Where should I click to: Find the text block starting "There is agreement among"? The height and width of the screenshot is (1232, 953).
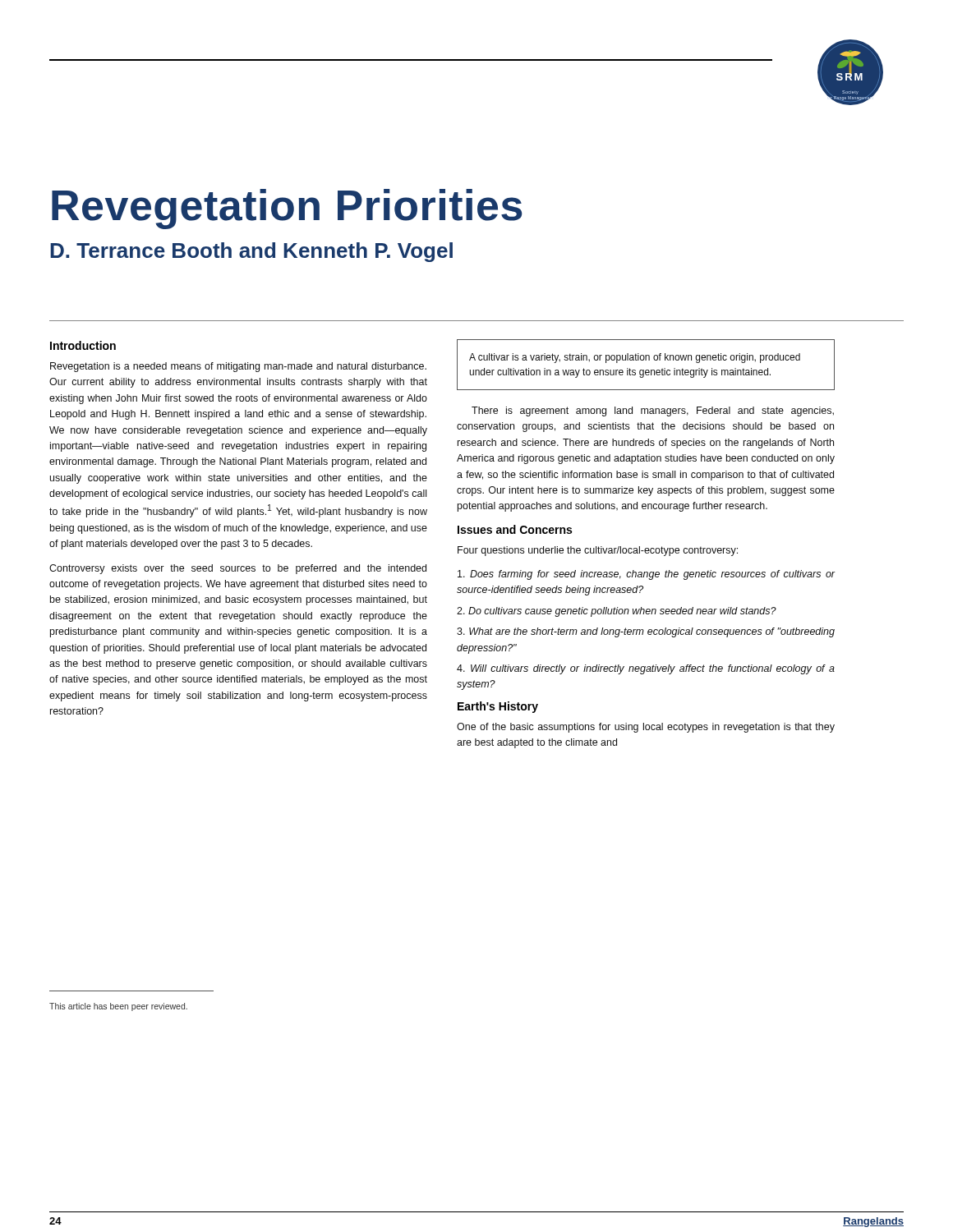pyautogui.click(x=646, y=459)
